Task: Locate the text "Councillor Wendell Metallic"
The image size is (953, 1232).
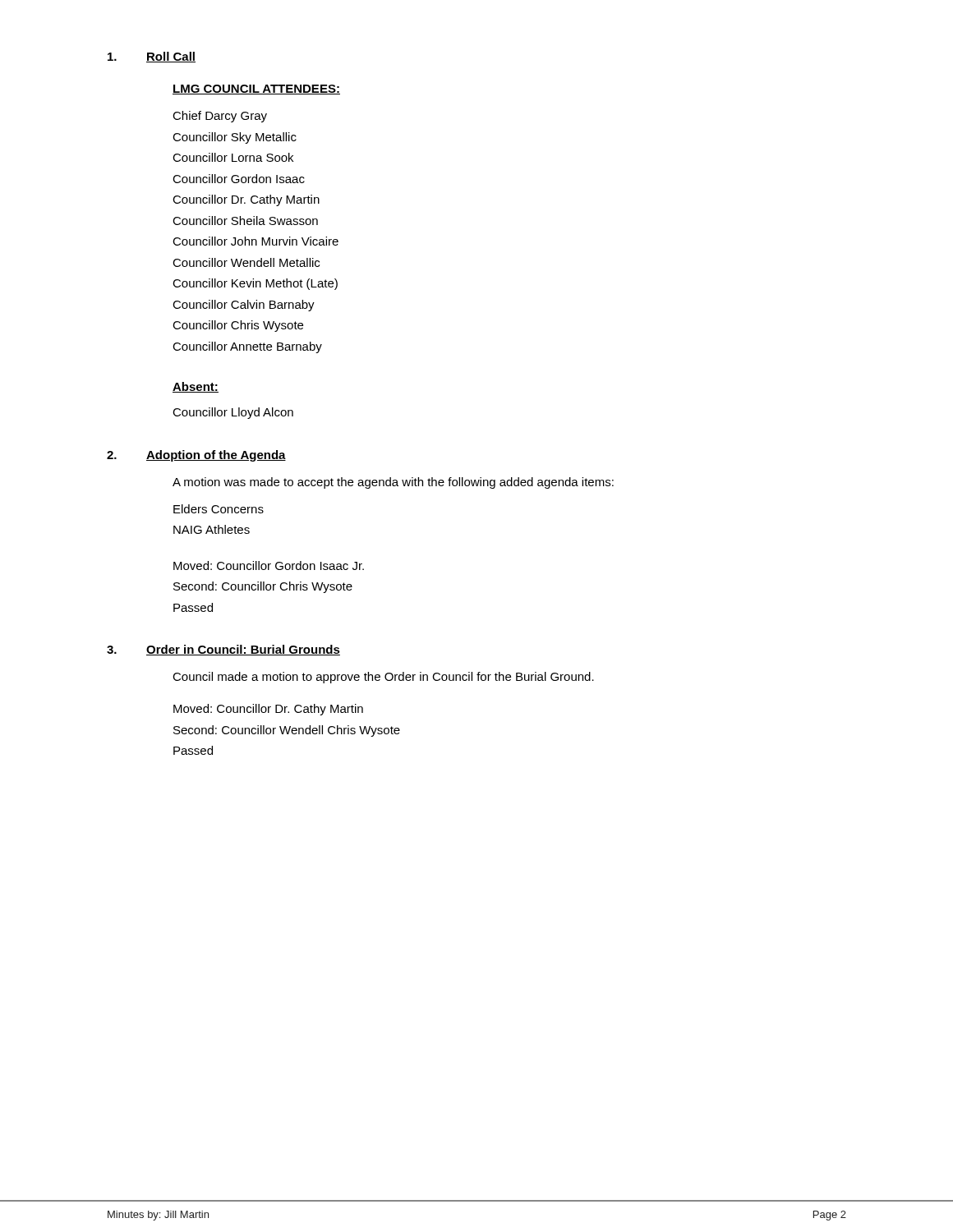Action: (x=246, y=262)
